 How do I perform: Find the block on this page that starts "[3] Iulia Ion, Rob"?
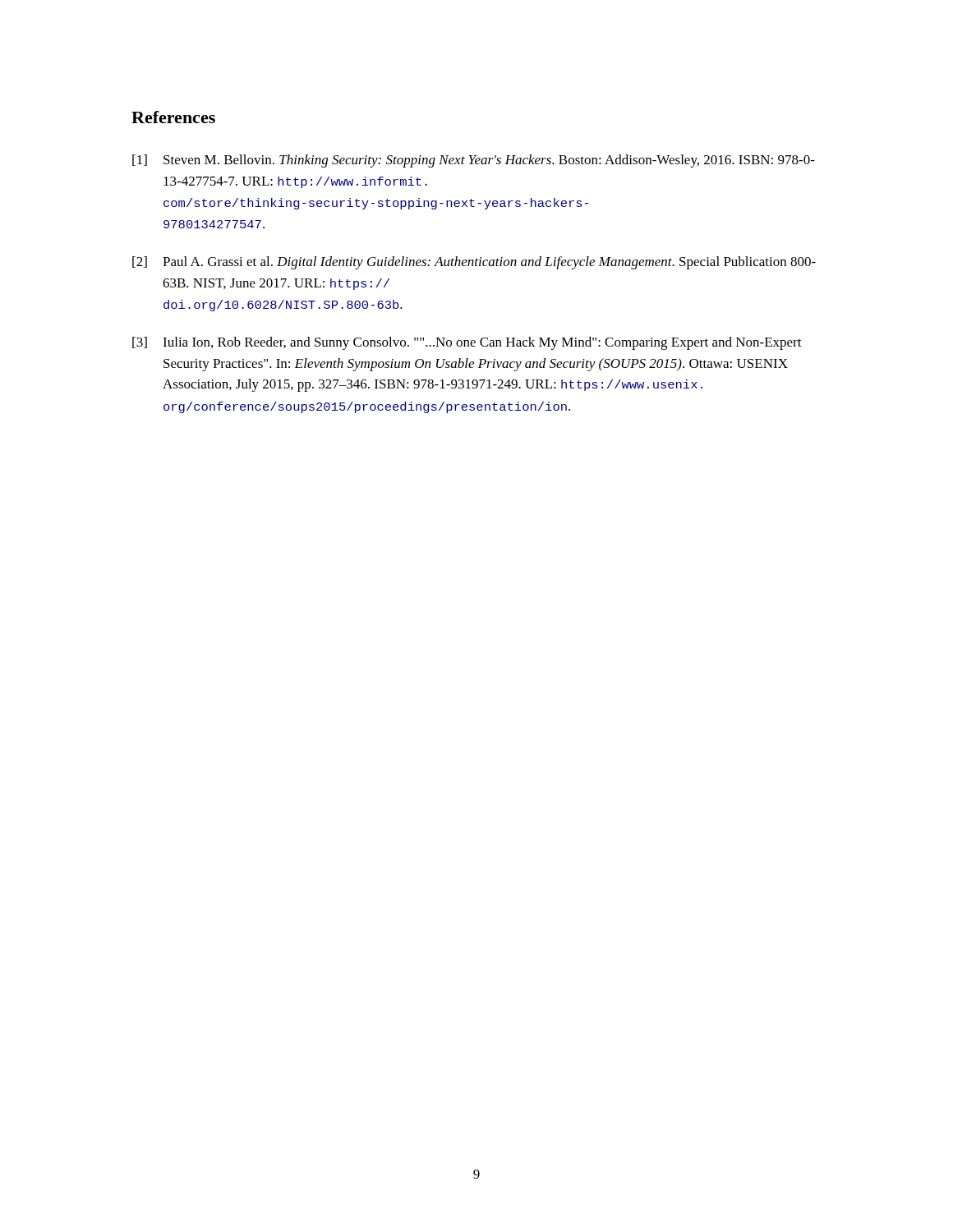(x=476, y=375)
